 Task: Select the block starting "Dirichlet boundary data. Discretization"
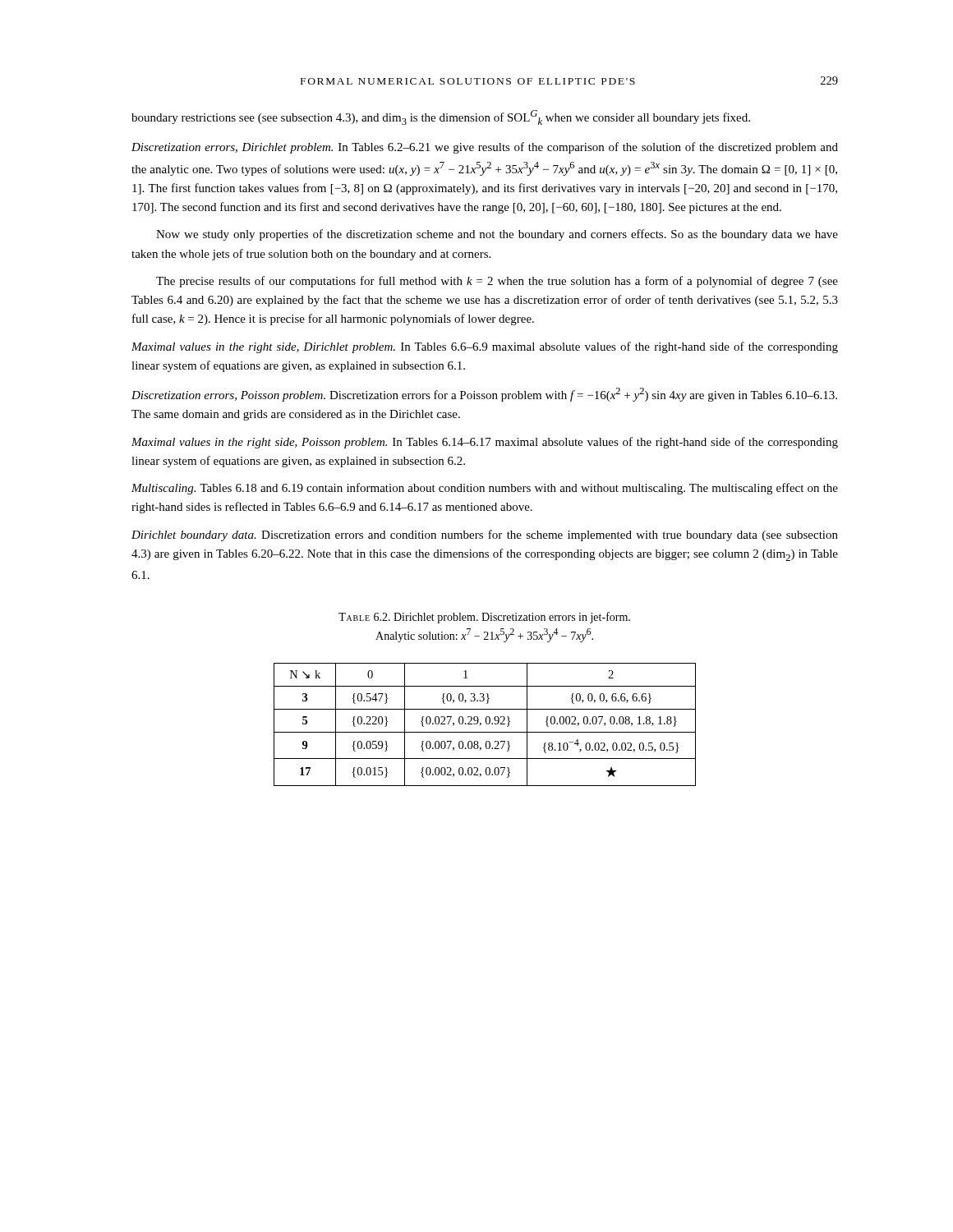coord(485,555)
